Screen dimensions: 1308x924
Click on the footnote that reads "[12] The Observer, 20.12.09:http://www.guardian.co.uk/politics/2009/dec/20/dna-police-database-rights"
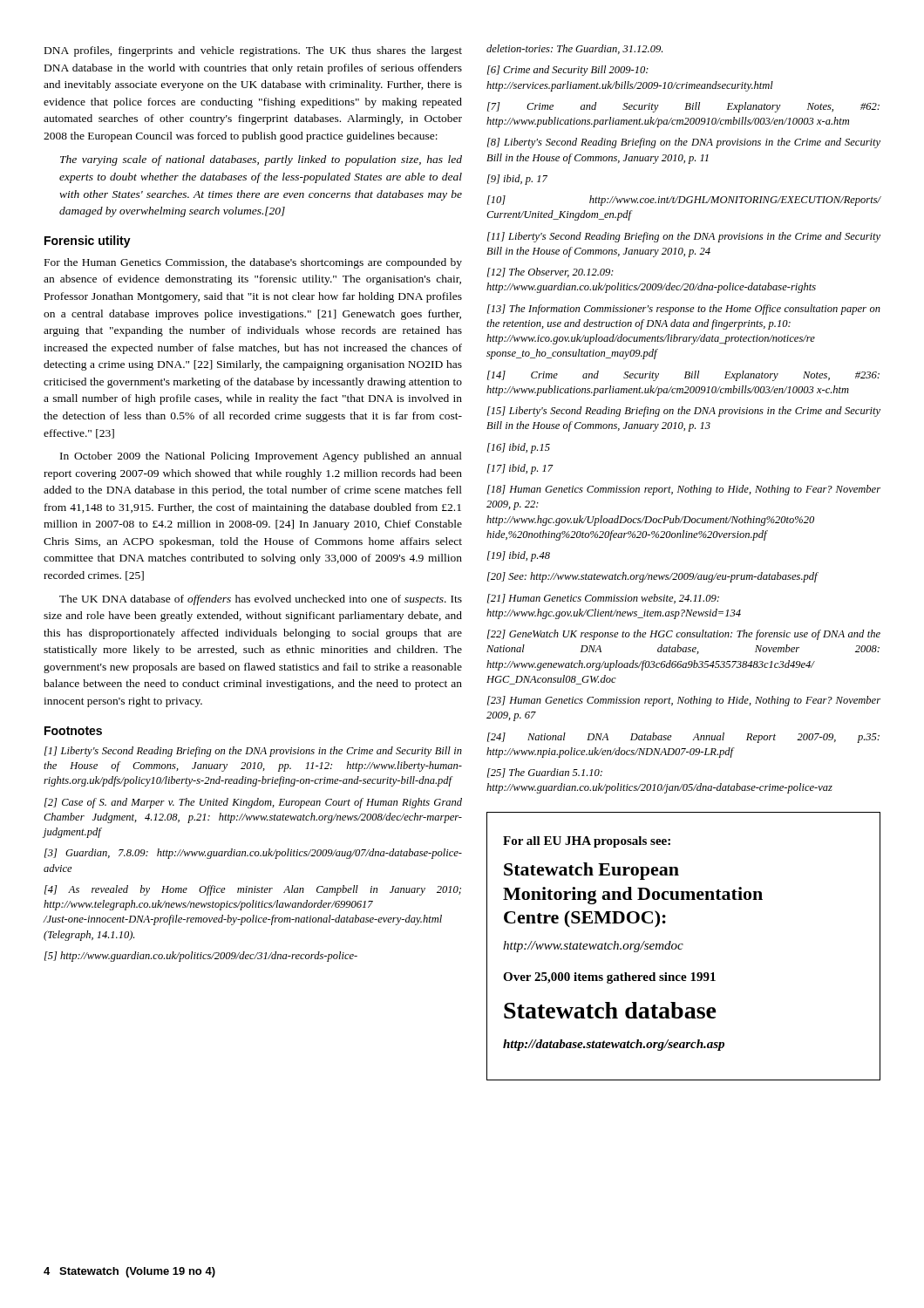683,280
